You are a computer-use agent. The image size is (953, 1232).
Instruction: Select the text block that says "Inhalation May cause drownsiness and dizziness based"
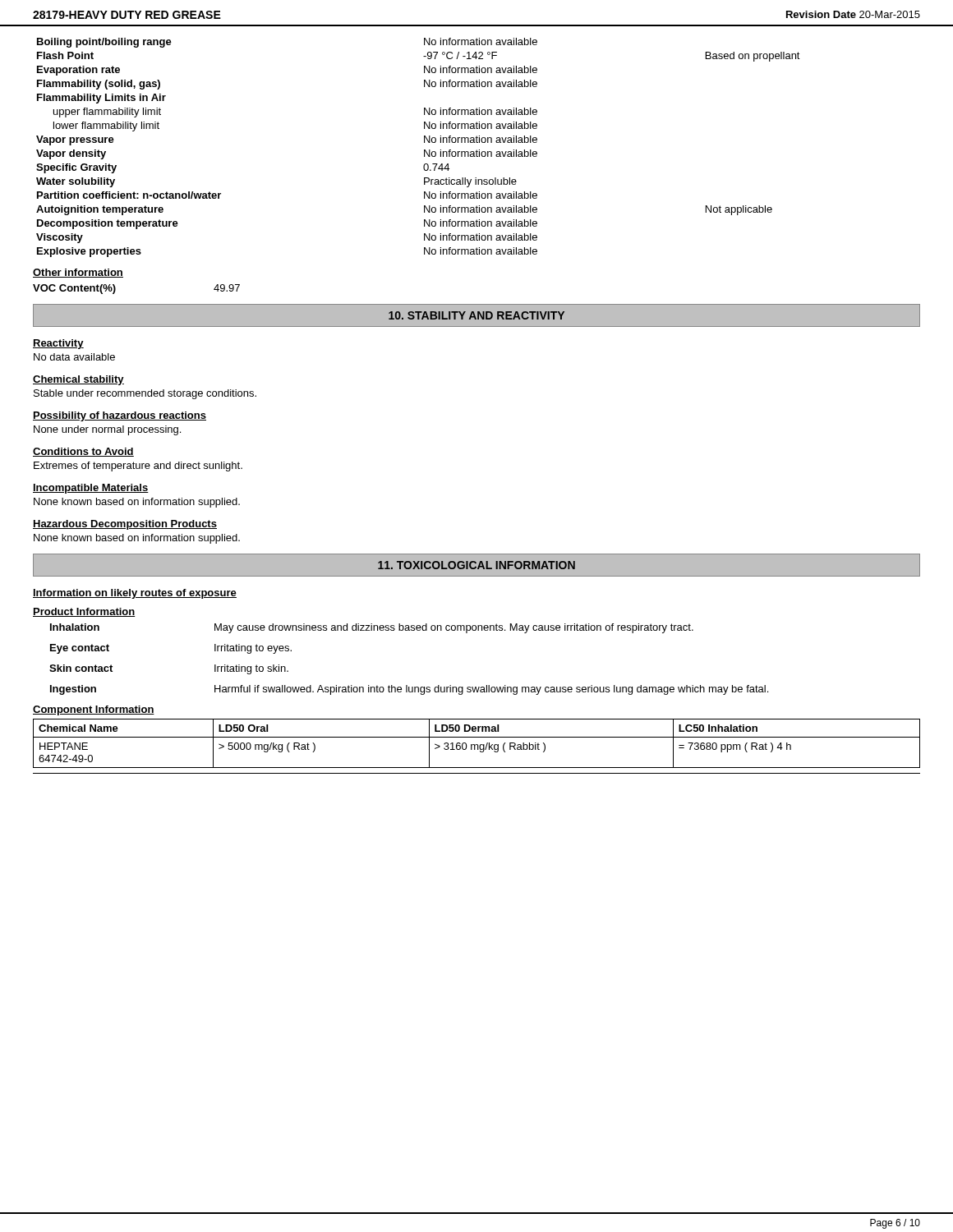pos(476,627)
